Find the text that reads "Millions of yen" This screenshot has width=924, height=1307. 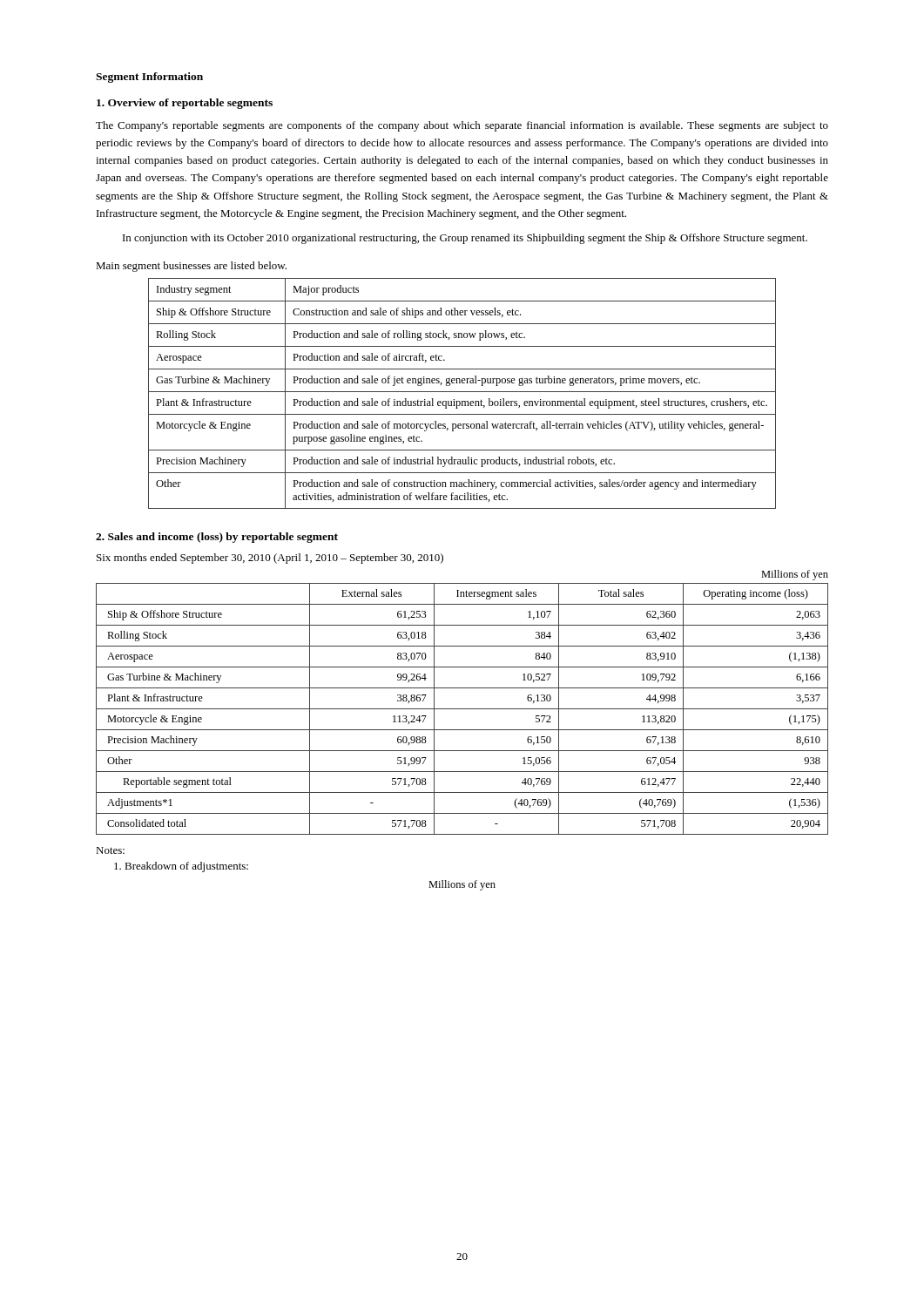tap(462, 884)
